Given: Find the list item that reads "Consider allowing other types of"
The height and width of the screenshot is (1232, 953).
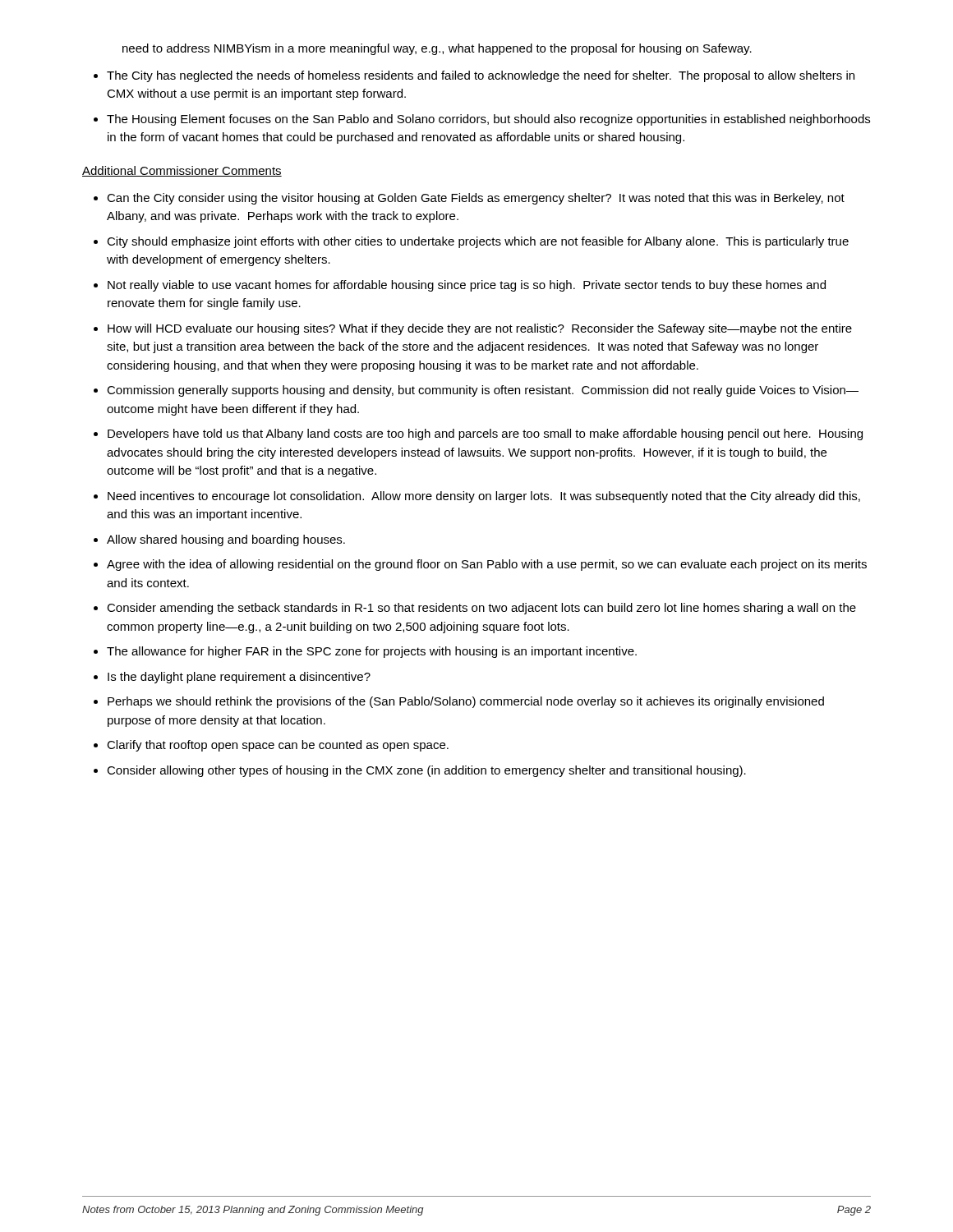Looking at the screenshot, I should [x=427, y=770].
